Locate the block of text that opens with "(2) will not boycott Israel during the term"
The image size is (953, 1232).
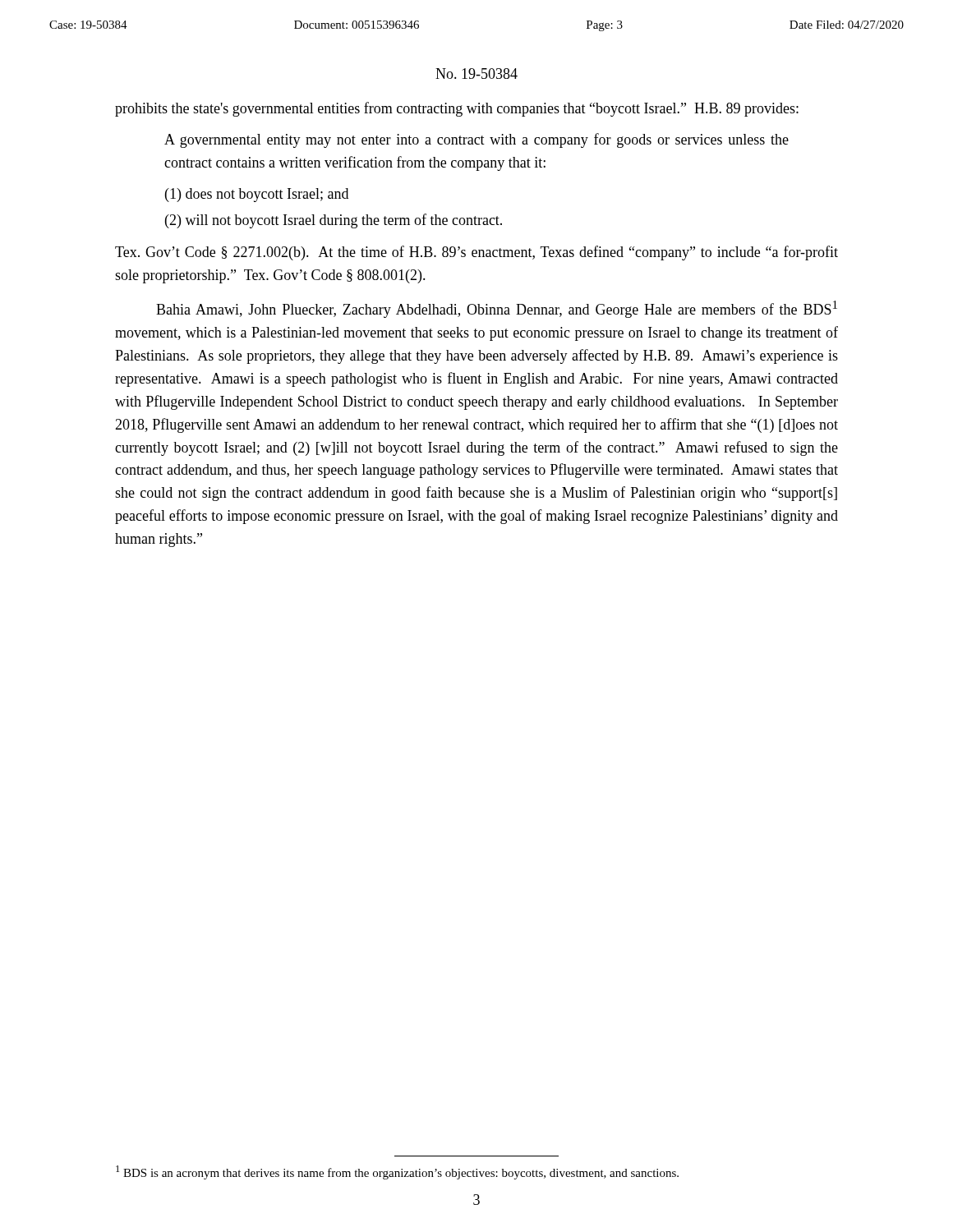coord(334,220)
